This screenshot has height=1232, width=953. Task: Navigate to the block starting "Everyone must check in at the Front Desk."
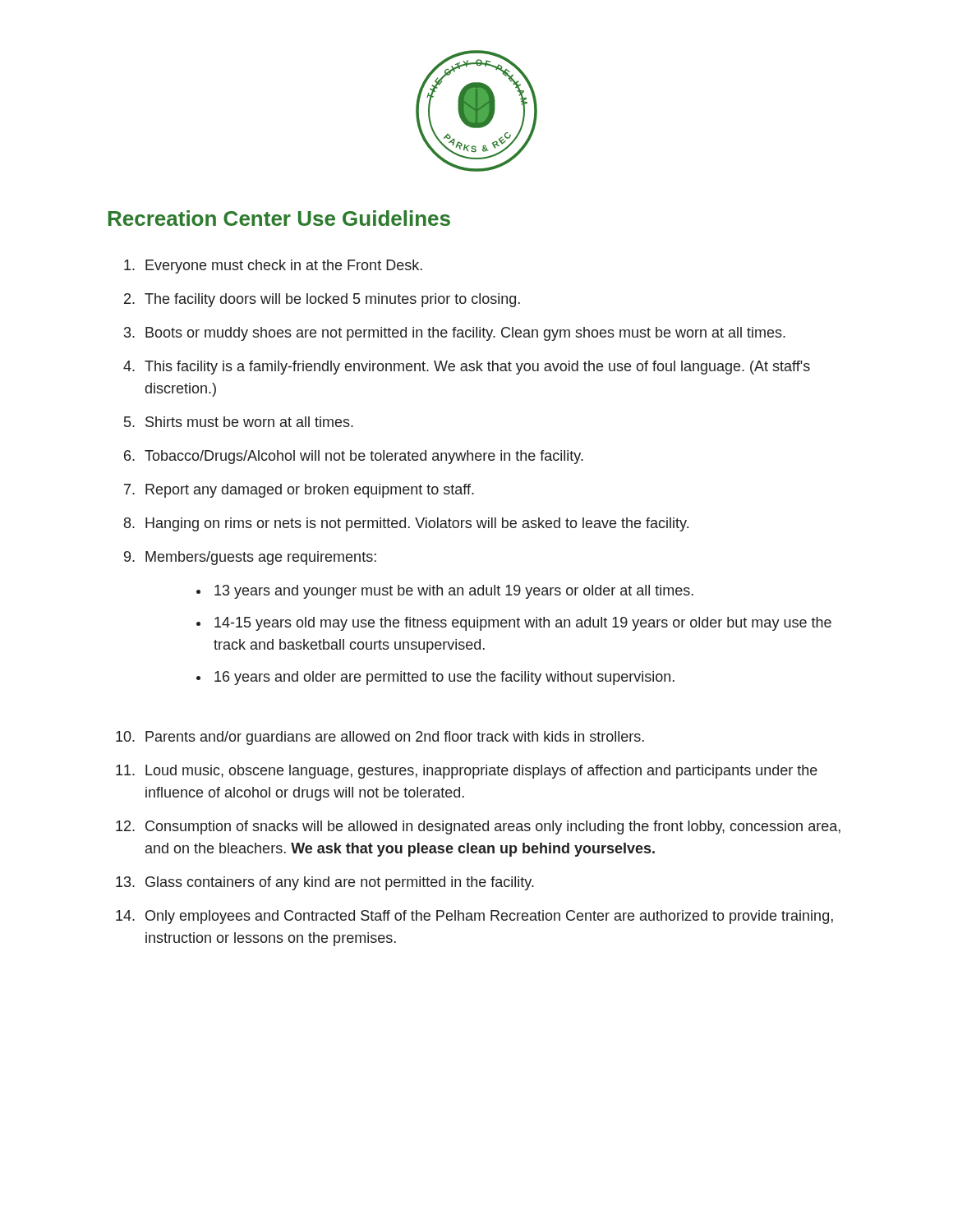[284, 265]
